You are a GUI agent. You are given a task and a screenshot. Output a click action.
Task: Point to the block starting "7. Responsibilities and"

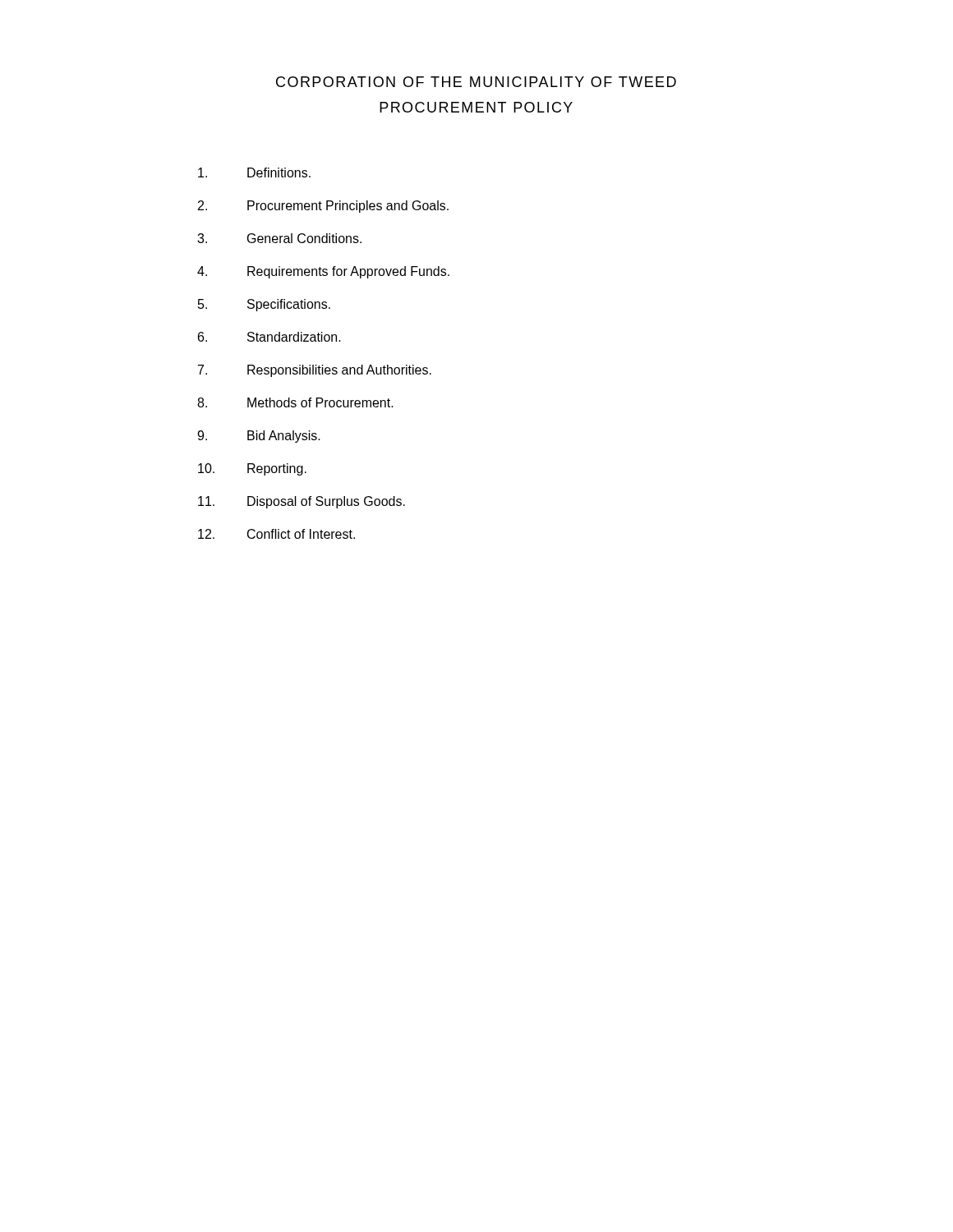[x=315, y=370]
